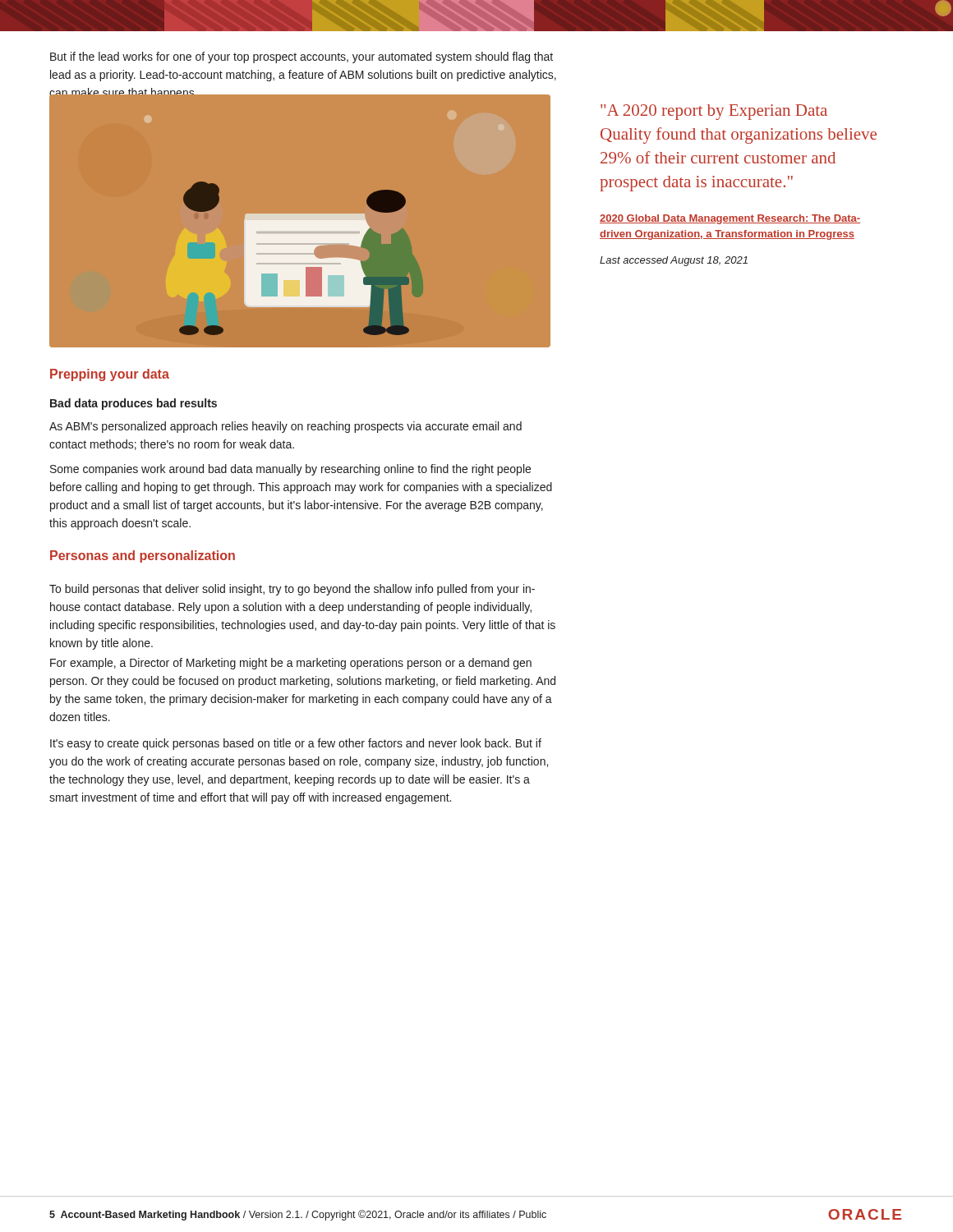Locate the text block with the text ""A 2020 report"

click(739, 182)
